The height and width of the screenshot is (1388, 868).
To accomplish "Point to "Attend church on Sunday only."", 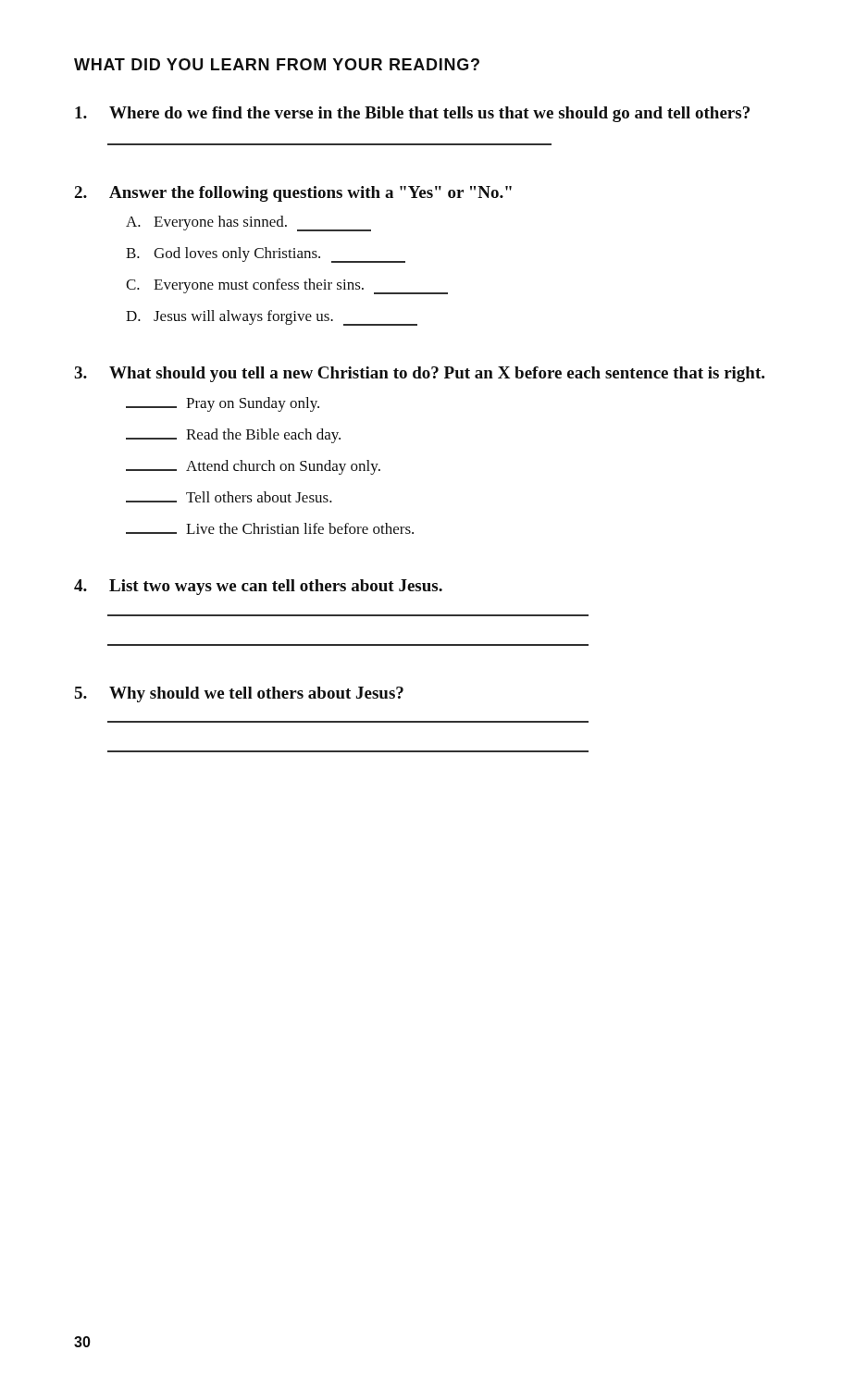I will point(253,466).
